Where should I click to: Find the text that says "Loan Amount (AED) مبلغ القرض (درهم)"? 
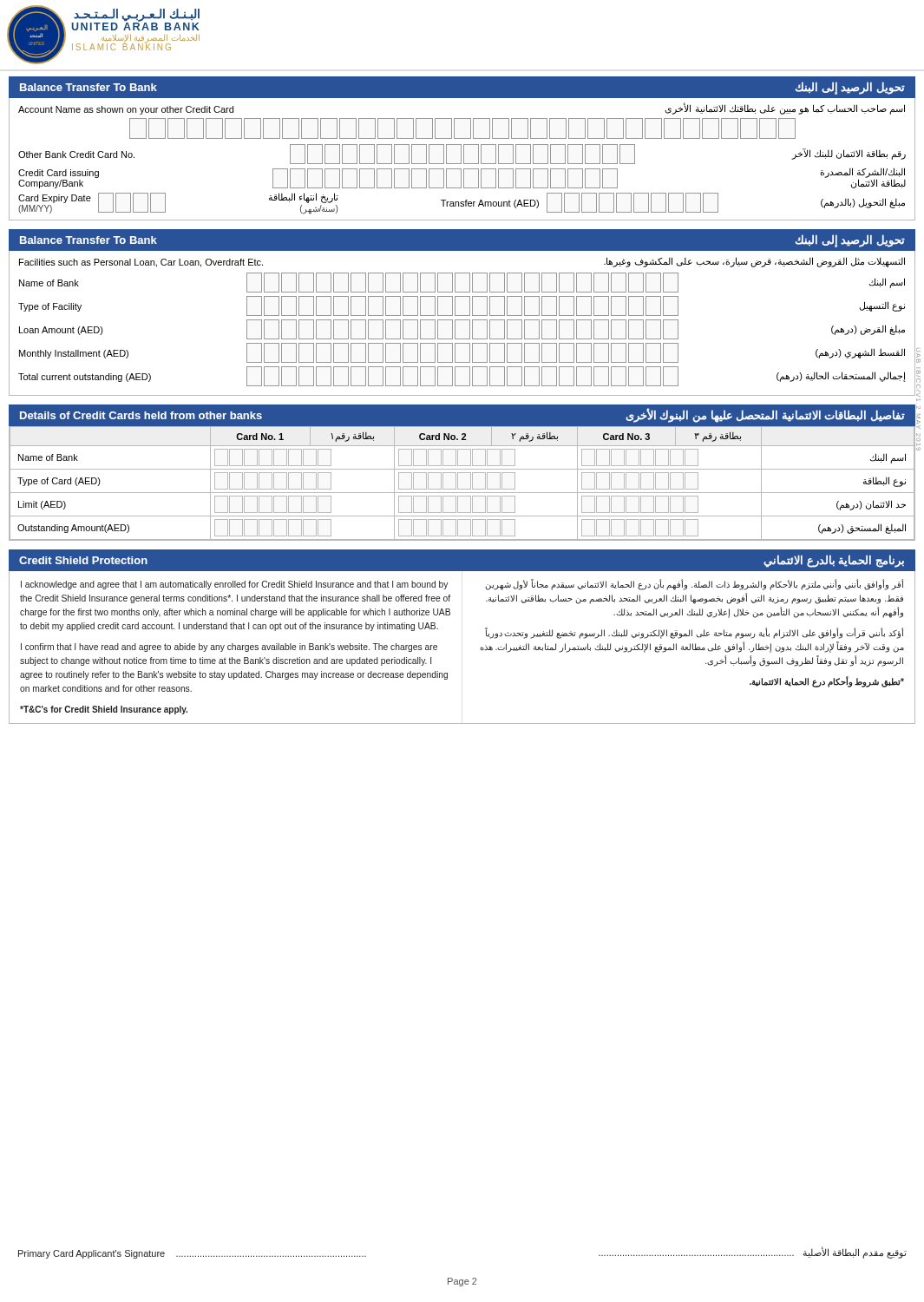tap(462, 329)
